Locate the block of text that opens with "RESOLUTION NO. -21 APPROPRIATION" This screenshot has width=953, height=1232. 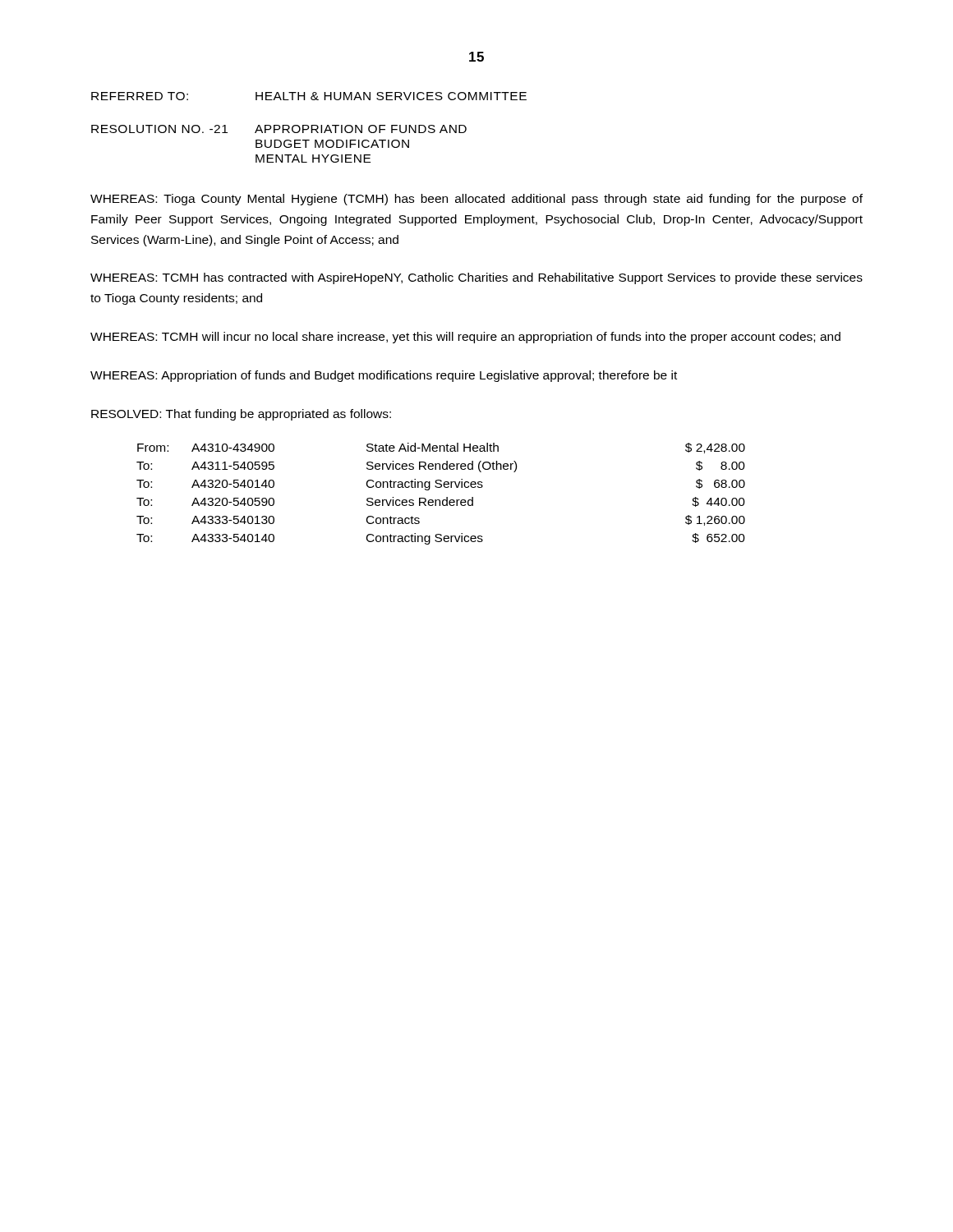pos(279,129)
